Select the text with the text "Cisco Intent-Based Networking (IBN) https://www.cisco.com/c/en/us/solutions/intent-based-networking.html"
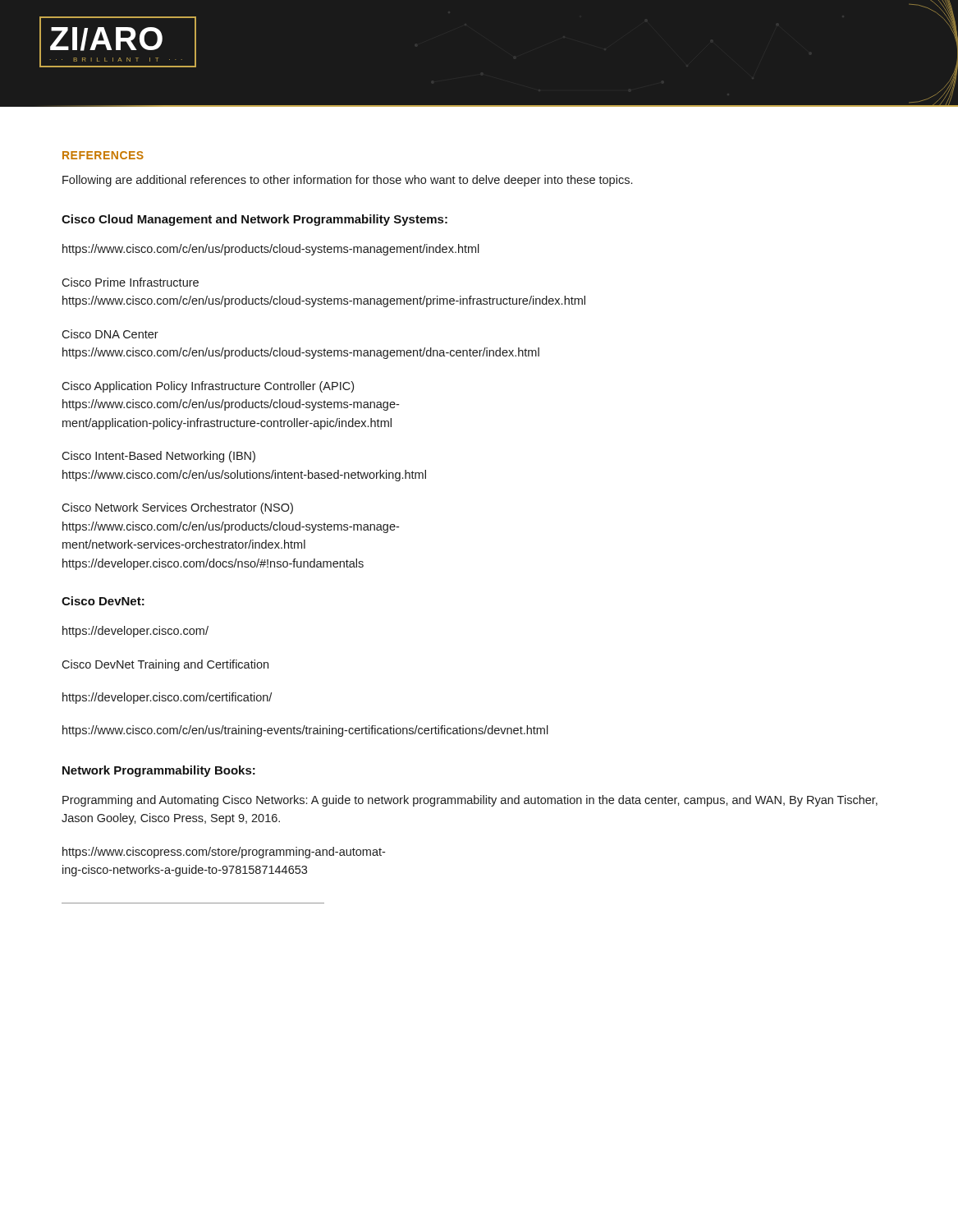Screen dimensions: 1232x958 coord(244,465)
